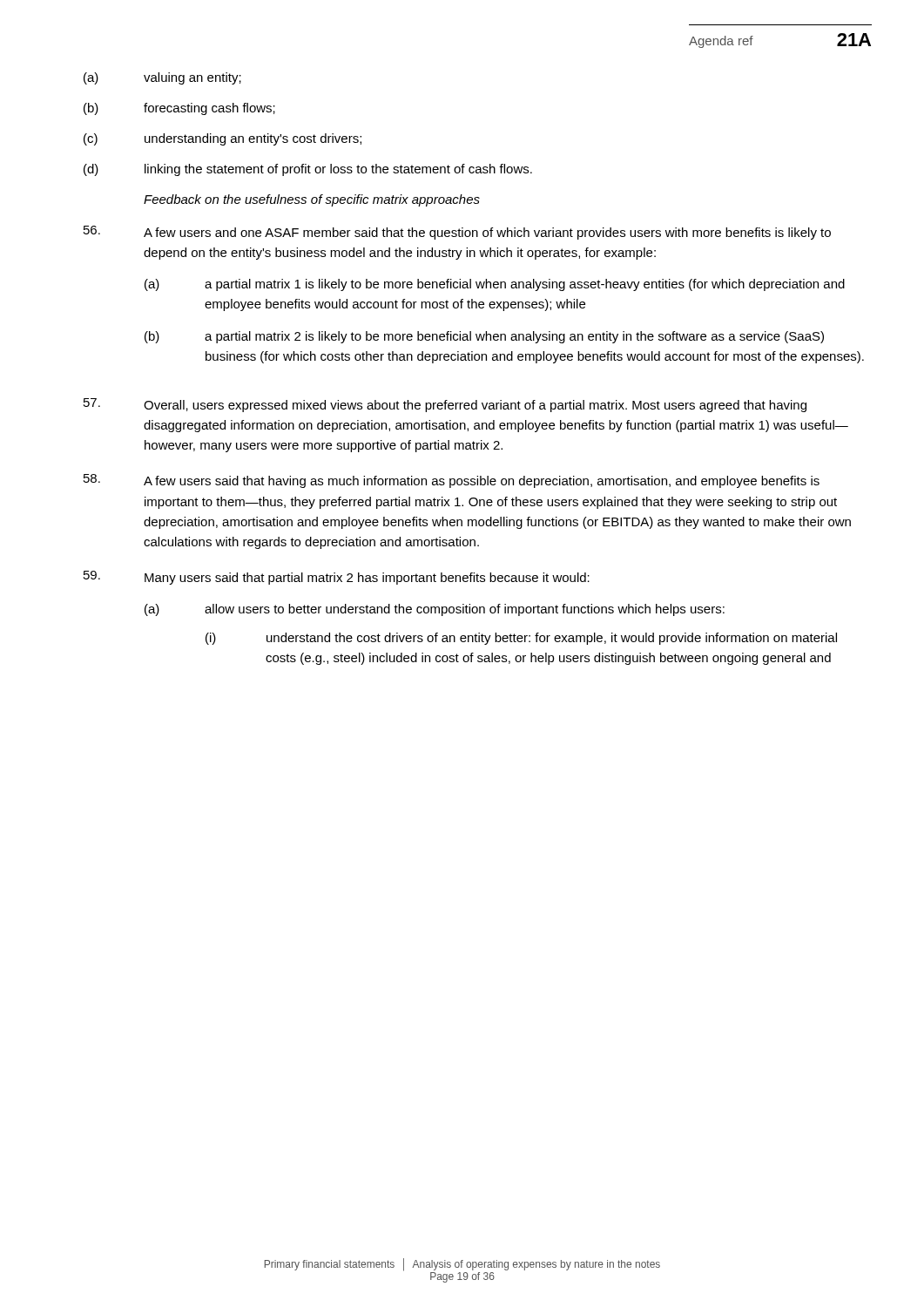Viewport: 924px width, 1307px height.
Task: Click on the text block starting "(a) valuing an entity;"
Action: (162, 78)
